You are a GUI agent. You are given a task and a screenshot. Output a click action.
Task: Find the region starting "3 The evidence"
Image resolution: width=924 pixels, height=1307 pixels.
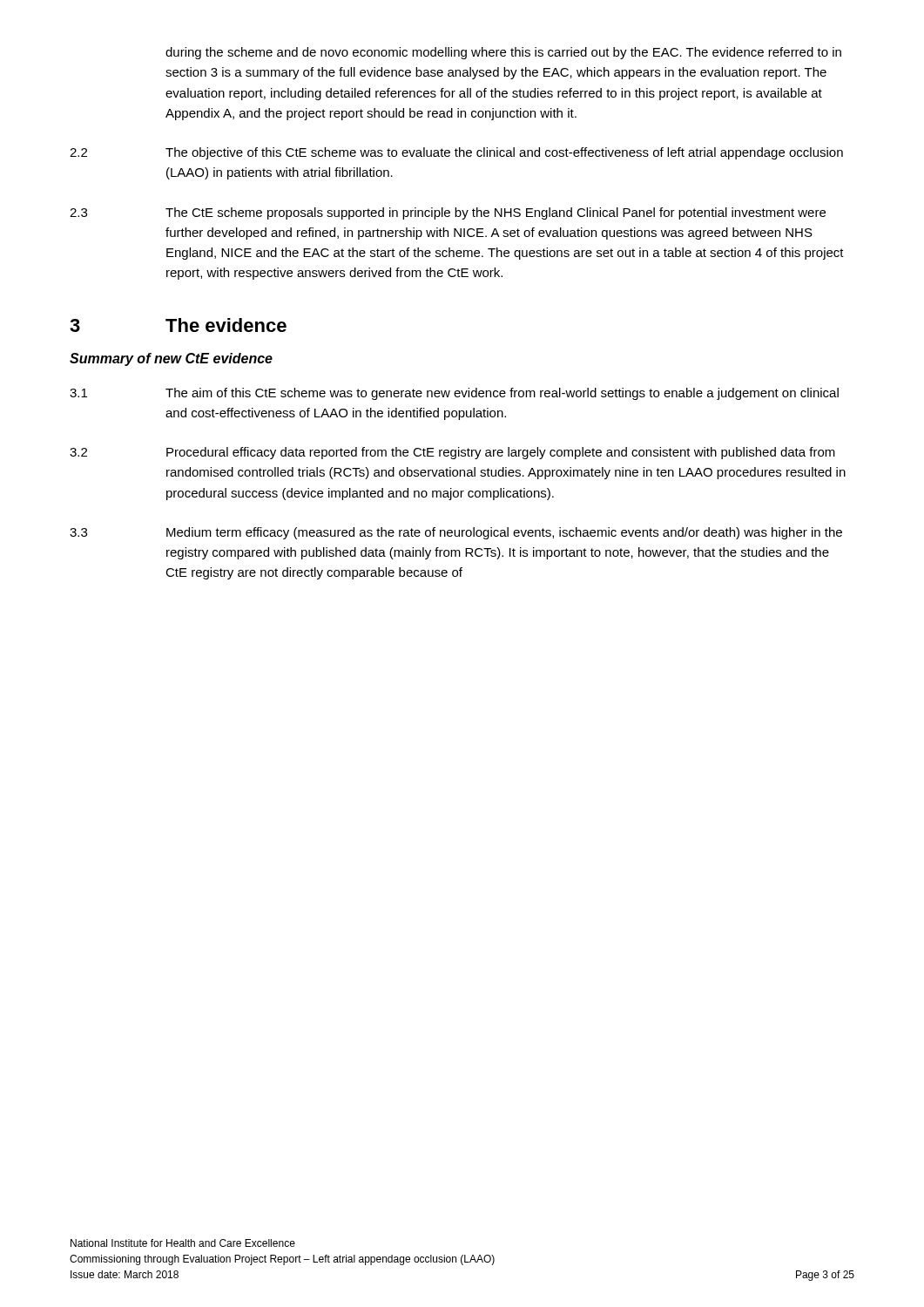[178, 325]
